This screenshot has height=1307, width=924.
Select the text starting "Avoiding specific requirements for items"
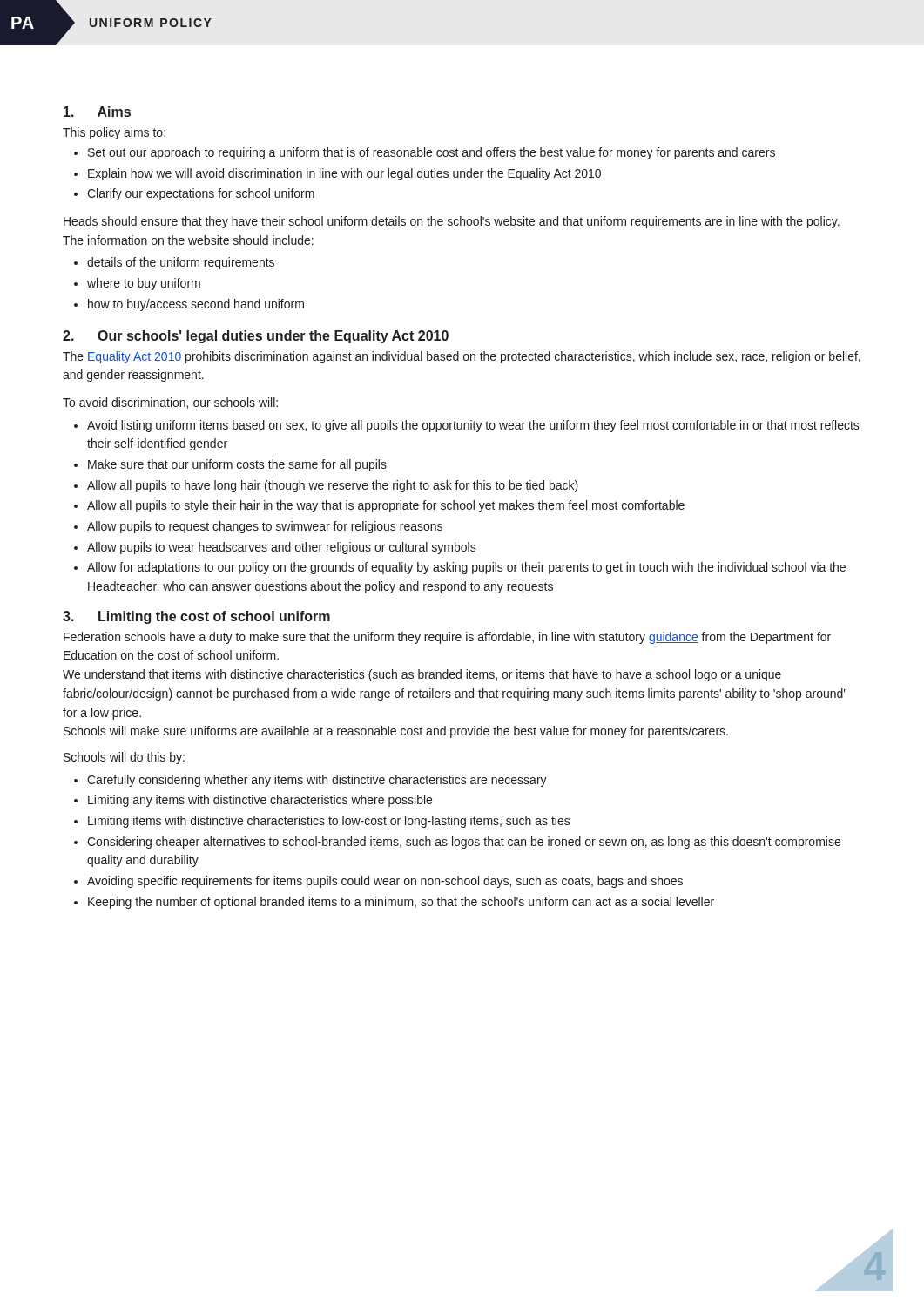click(462, 882)
